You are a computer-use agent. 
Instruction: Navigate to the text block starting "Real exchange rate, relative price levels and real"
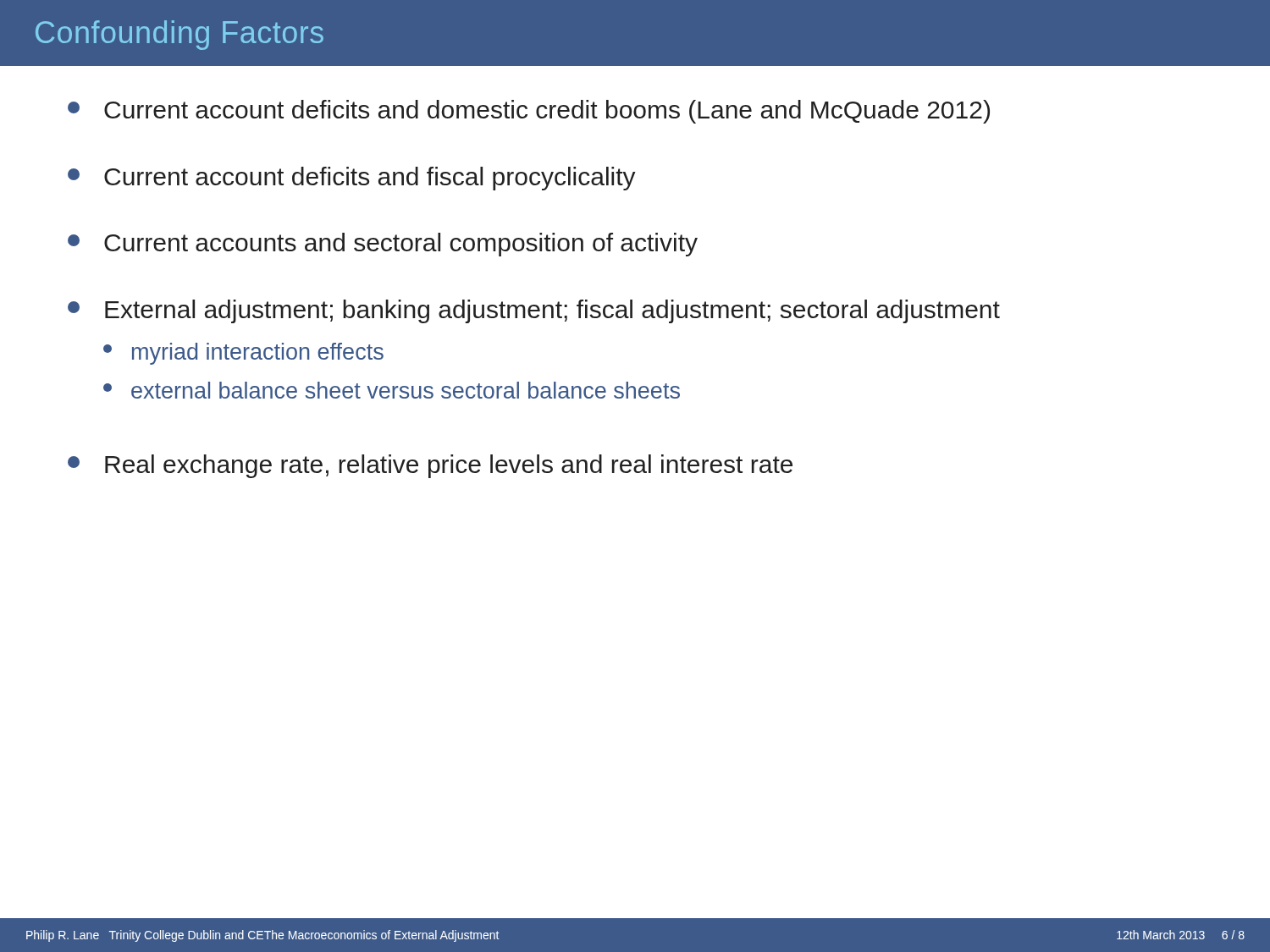tap(431, 465)
